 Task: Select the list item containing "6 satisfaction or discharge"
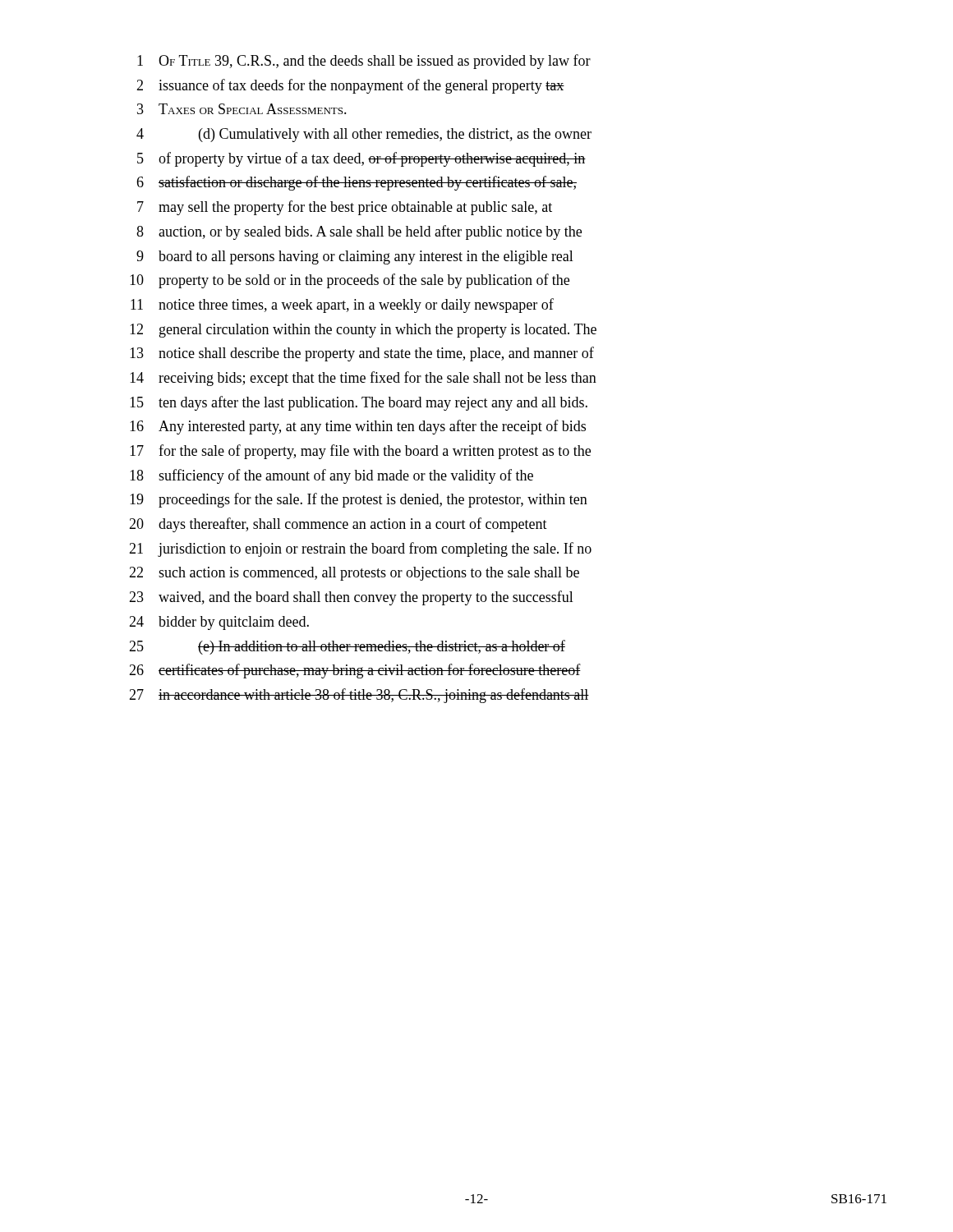coord(493,183)
